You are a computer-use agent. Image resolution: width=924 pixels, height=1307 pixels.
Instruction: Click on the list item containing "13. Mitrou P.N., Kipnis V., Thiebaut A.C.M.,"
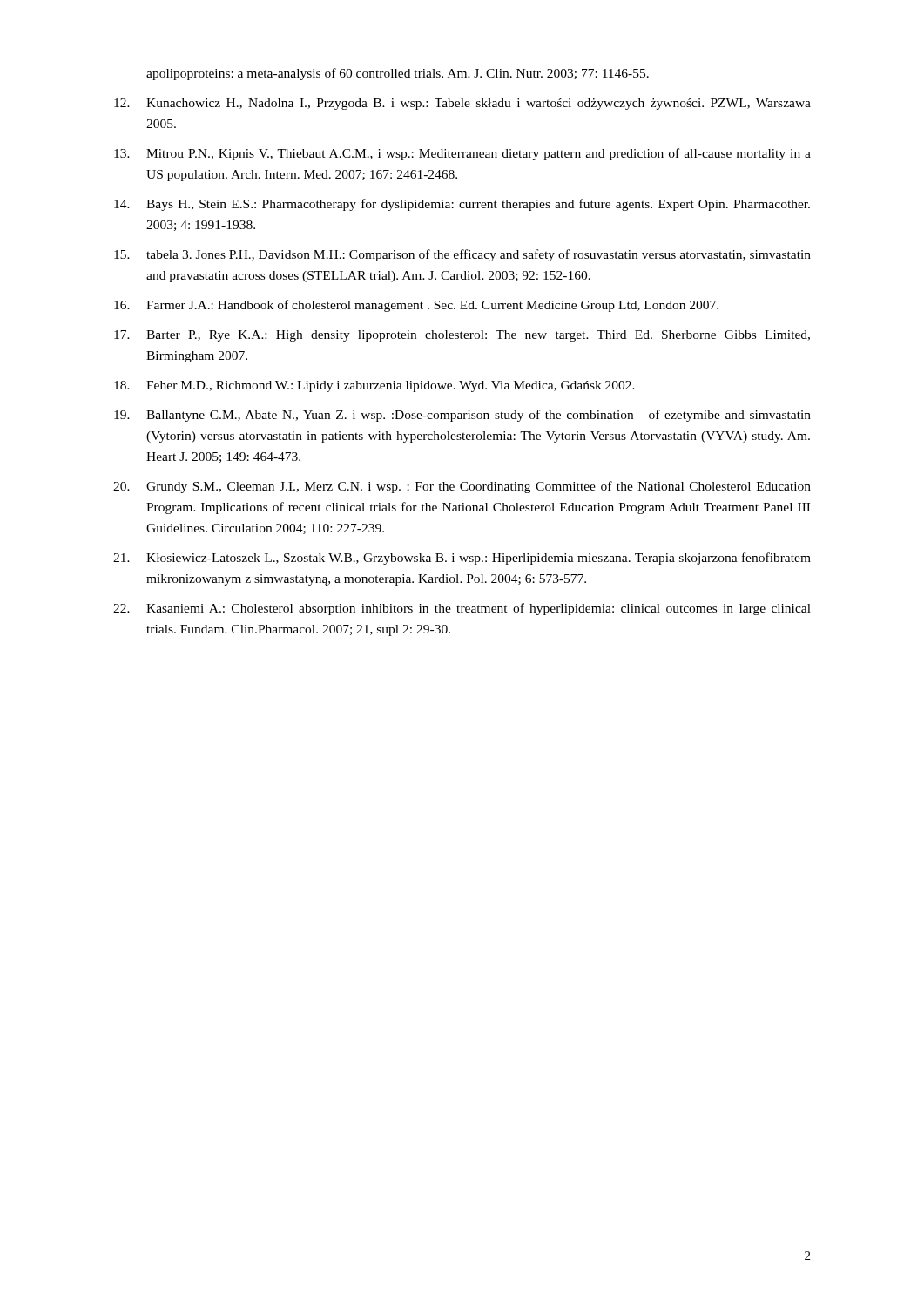(462, 164)
